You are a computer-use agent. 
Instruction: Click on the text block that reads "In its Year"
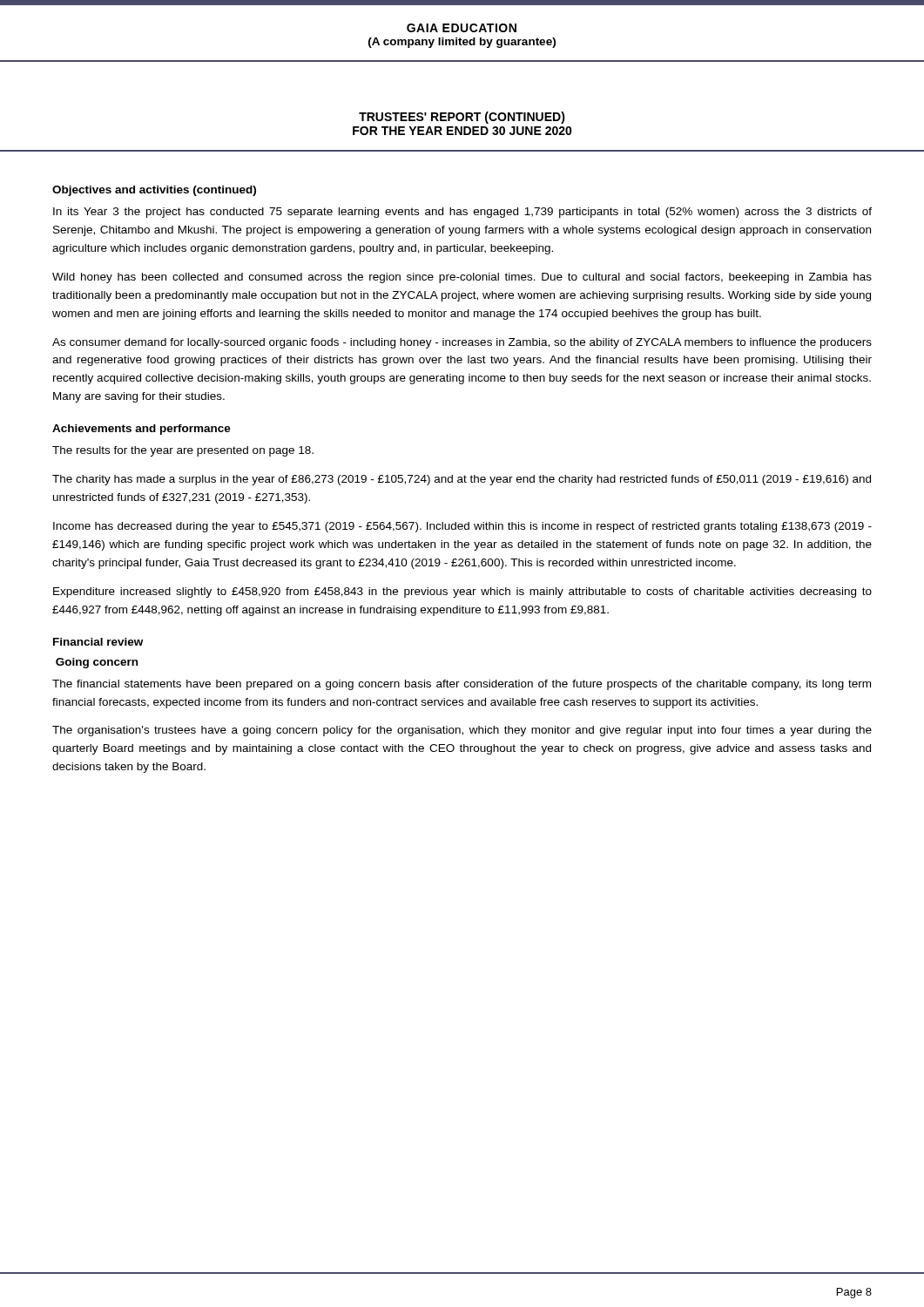[x=462, y=230]
